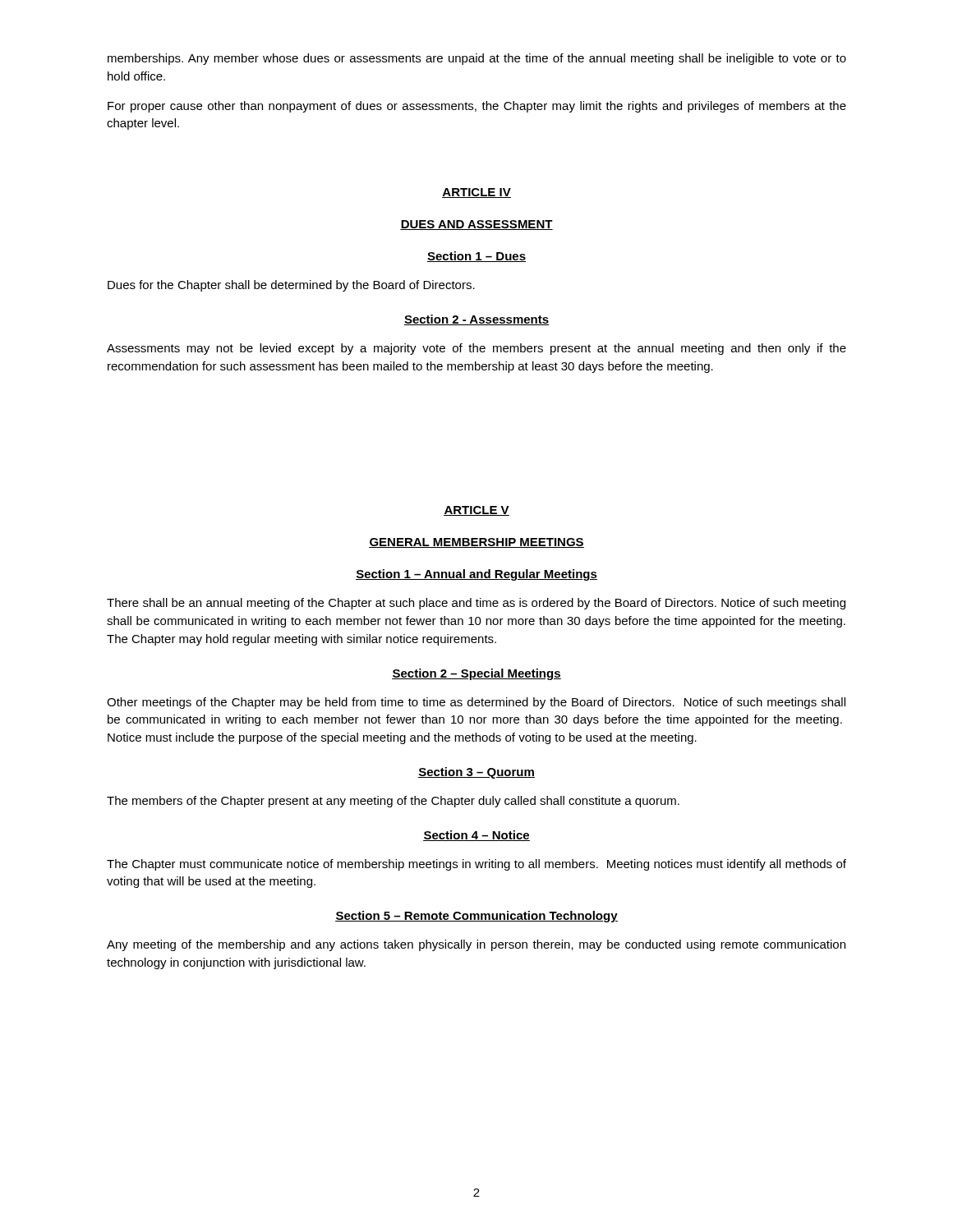Select the text block with the text "For proper cause other"

pos(476,114)
